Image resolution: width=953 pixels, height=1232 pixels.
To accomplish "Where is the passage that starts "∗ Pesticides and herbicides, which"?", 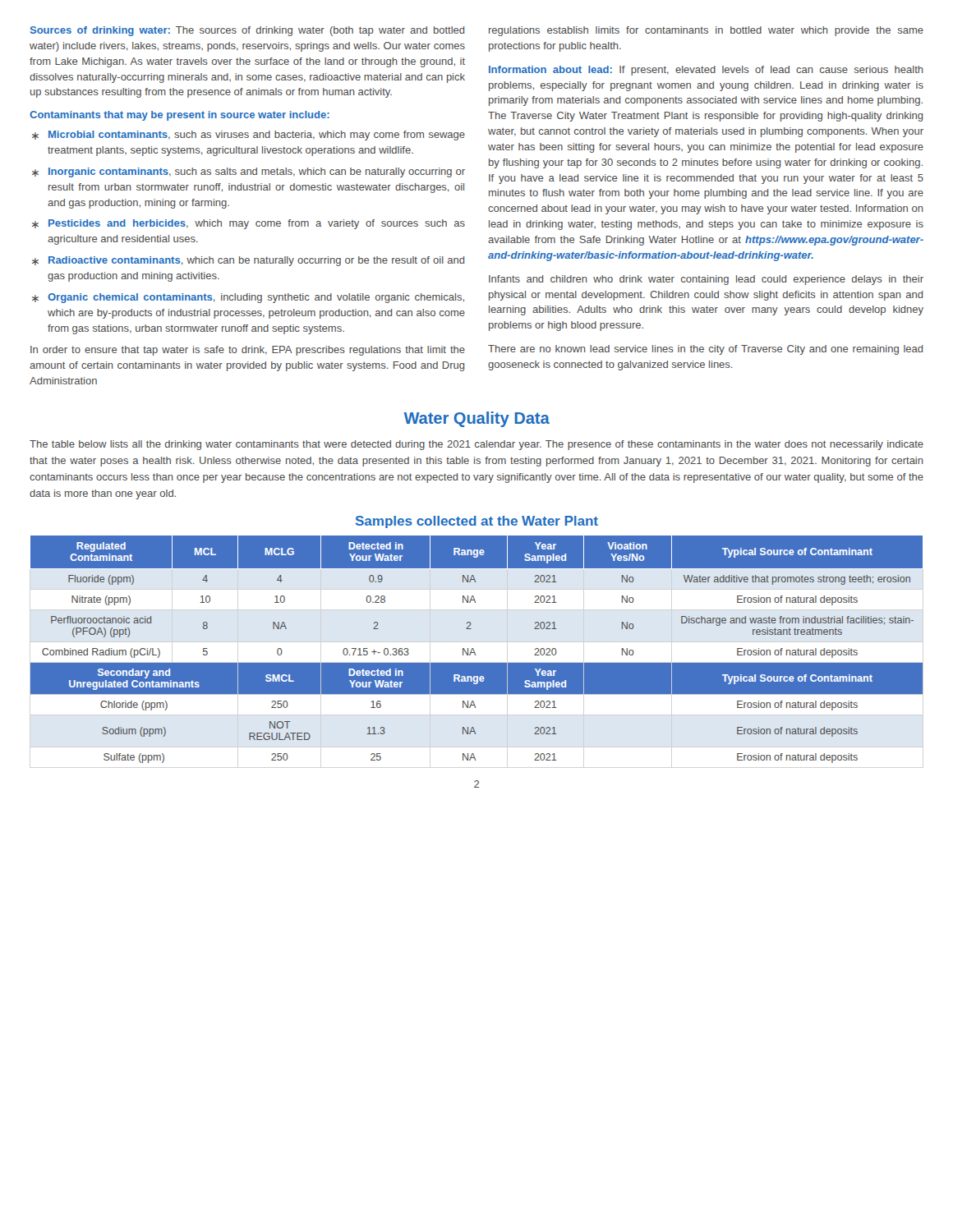I will [247, 232].
